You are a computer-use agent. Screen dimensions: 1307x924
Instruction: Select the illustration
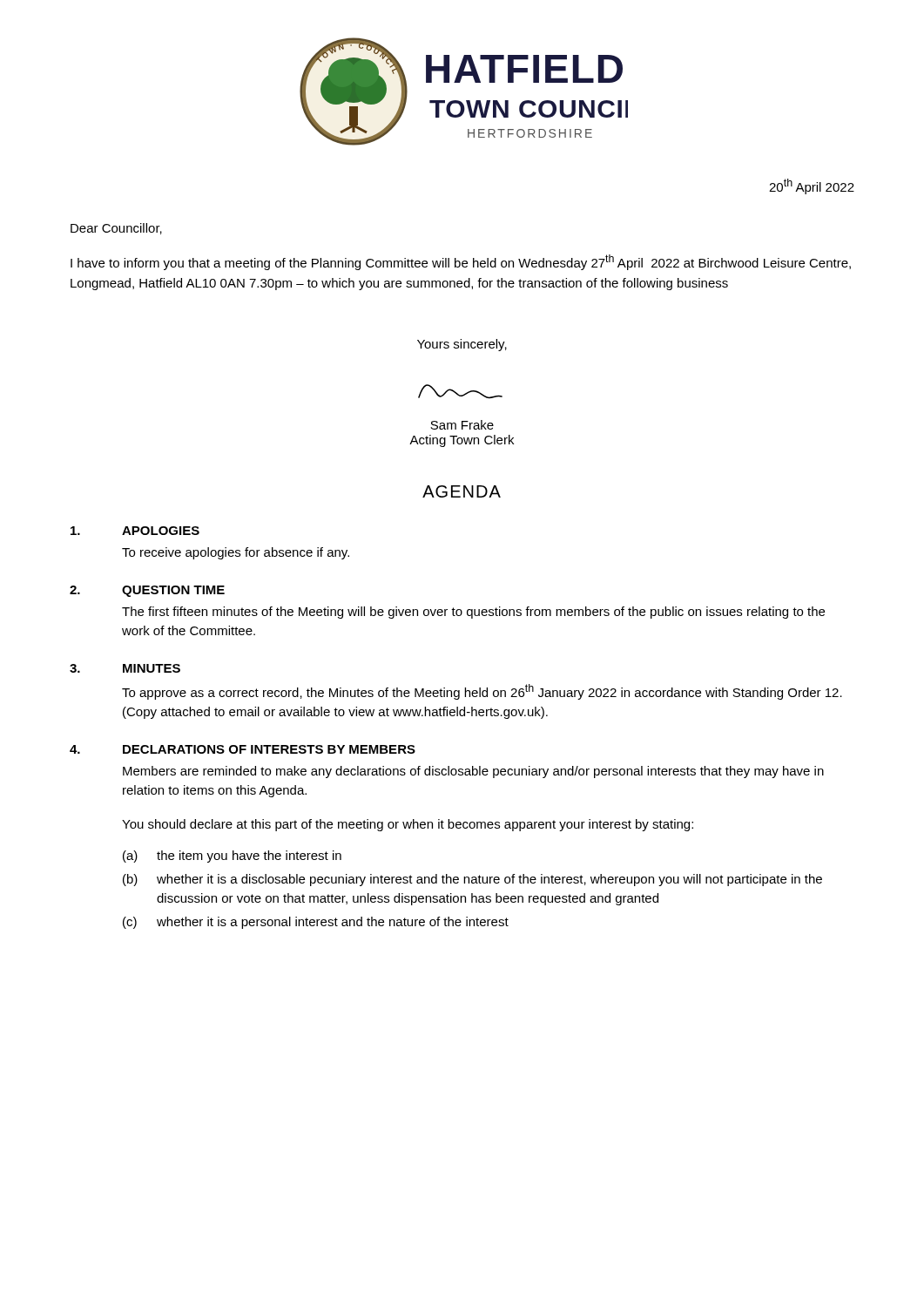pos(462,389)
